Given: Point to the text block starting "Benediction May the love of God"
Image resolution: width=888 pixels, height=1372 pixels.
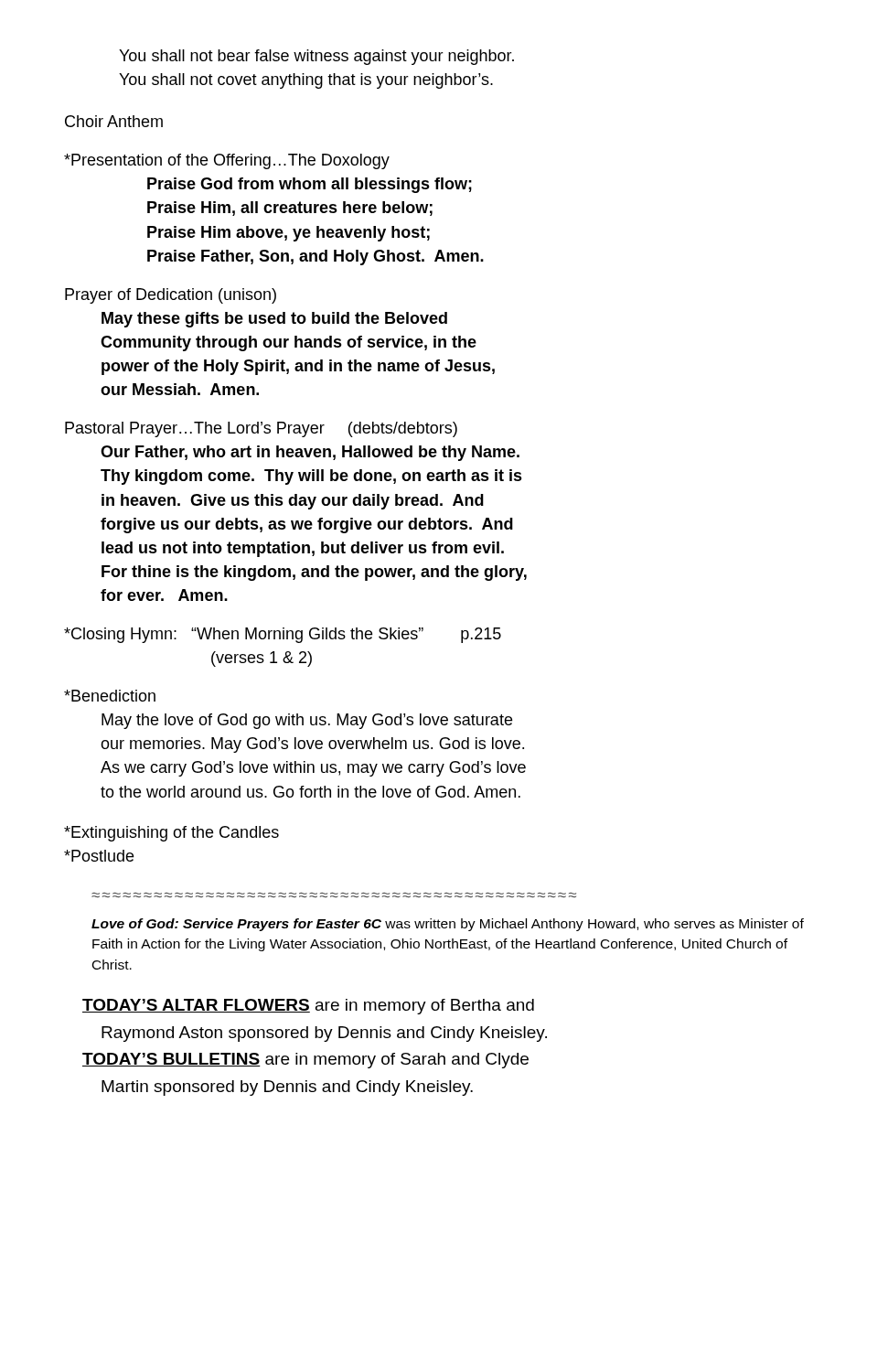Looking at the screenshot, I should [x=295, y=745].
